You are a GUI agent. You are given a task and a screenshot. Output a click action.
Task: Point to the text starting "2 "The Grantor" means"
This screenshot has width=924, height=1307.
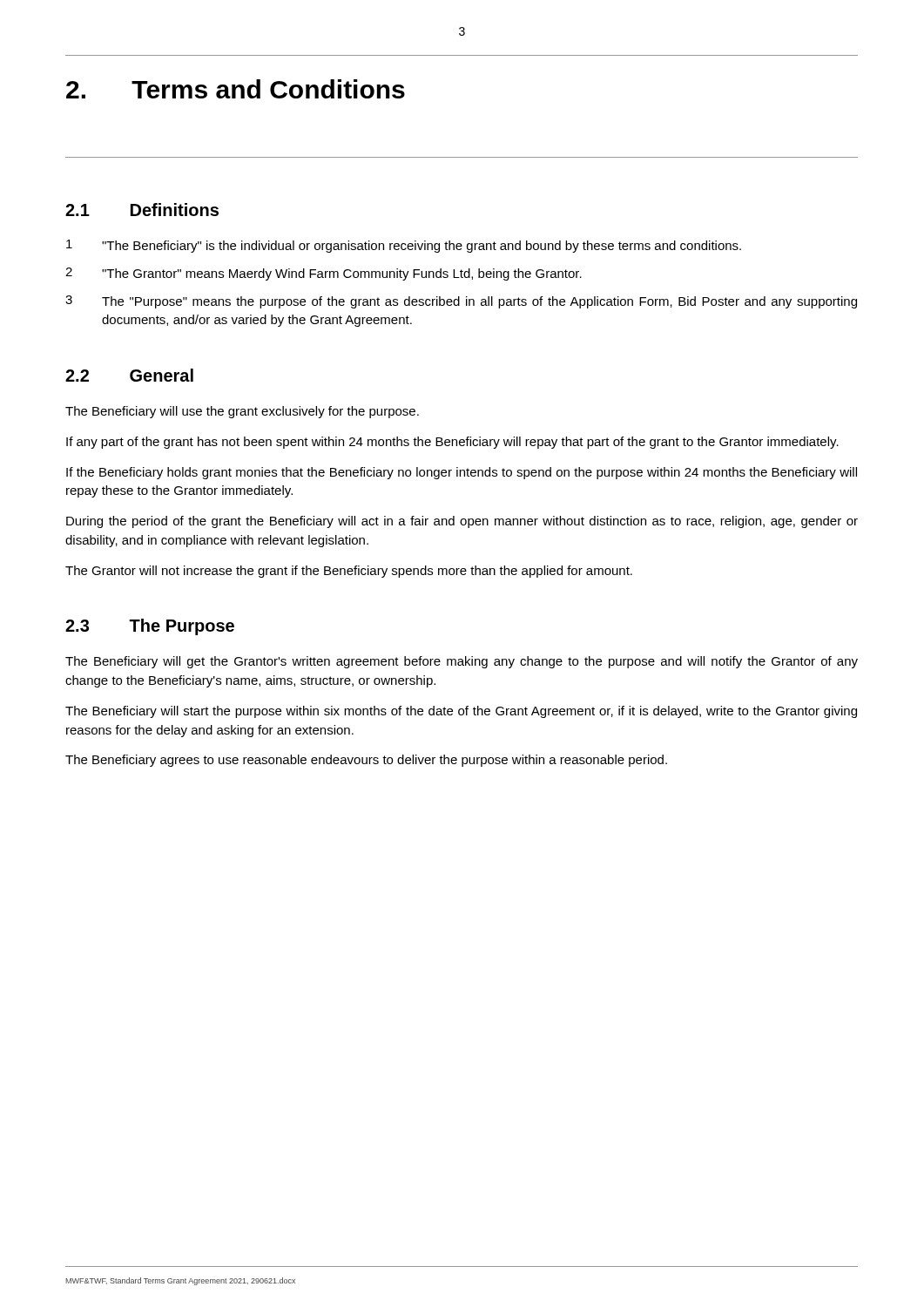click(x=462, y=273)
